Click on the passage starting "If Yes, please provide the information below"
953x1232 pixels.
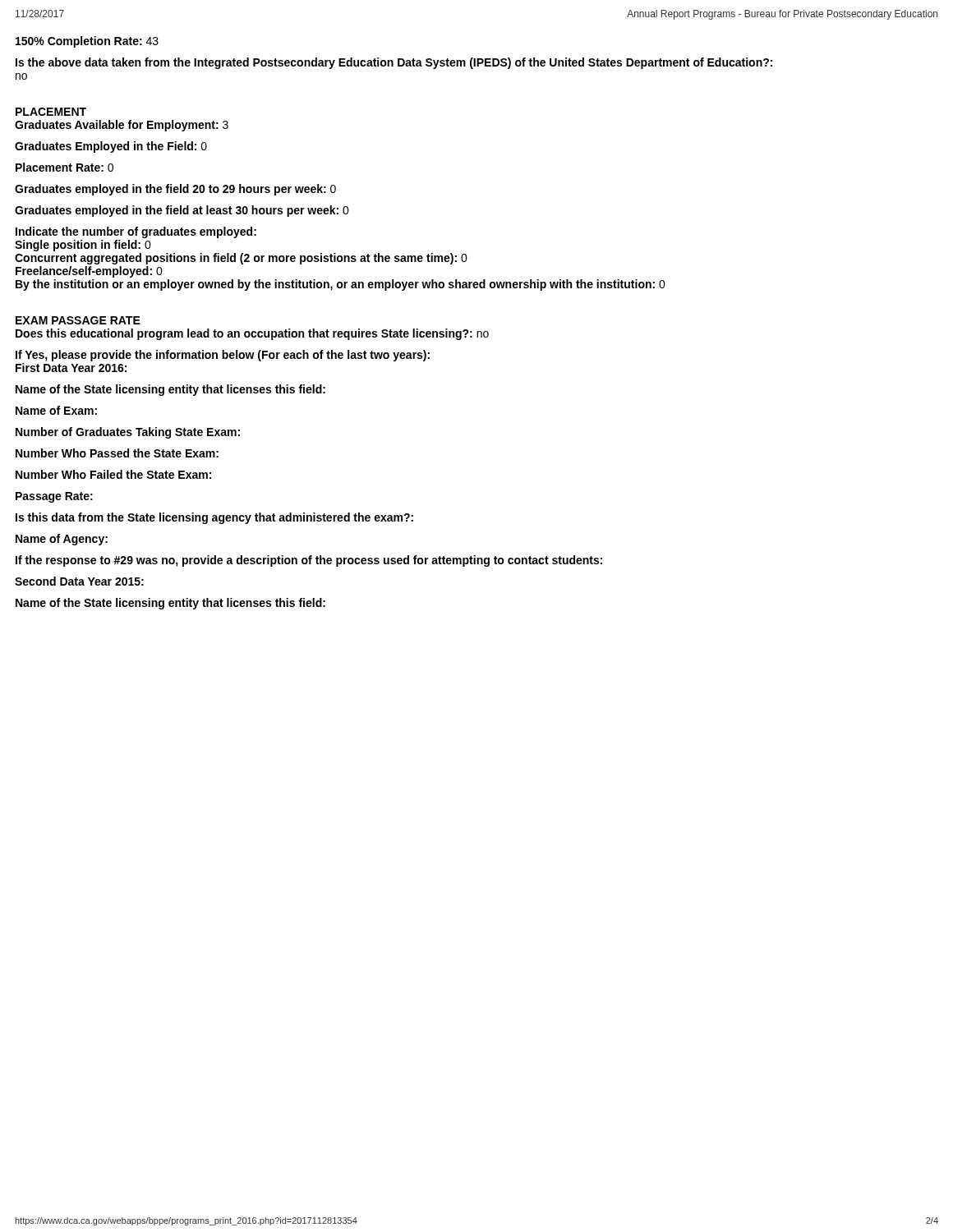tap(223, 361)
